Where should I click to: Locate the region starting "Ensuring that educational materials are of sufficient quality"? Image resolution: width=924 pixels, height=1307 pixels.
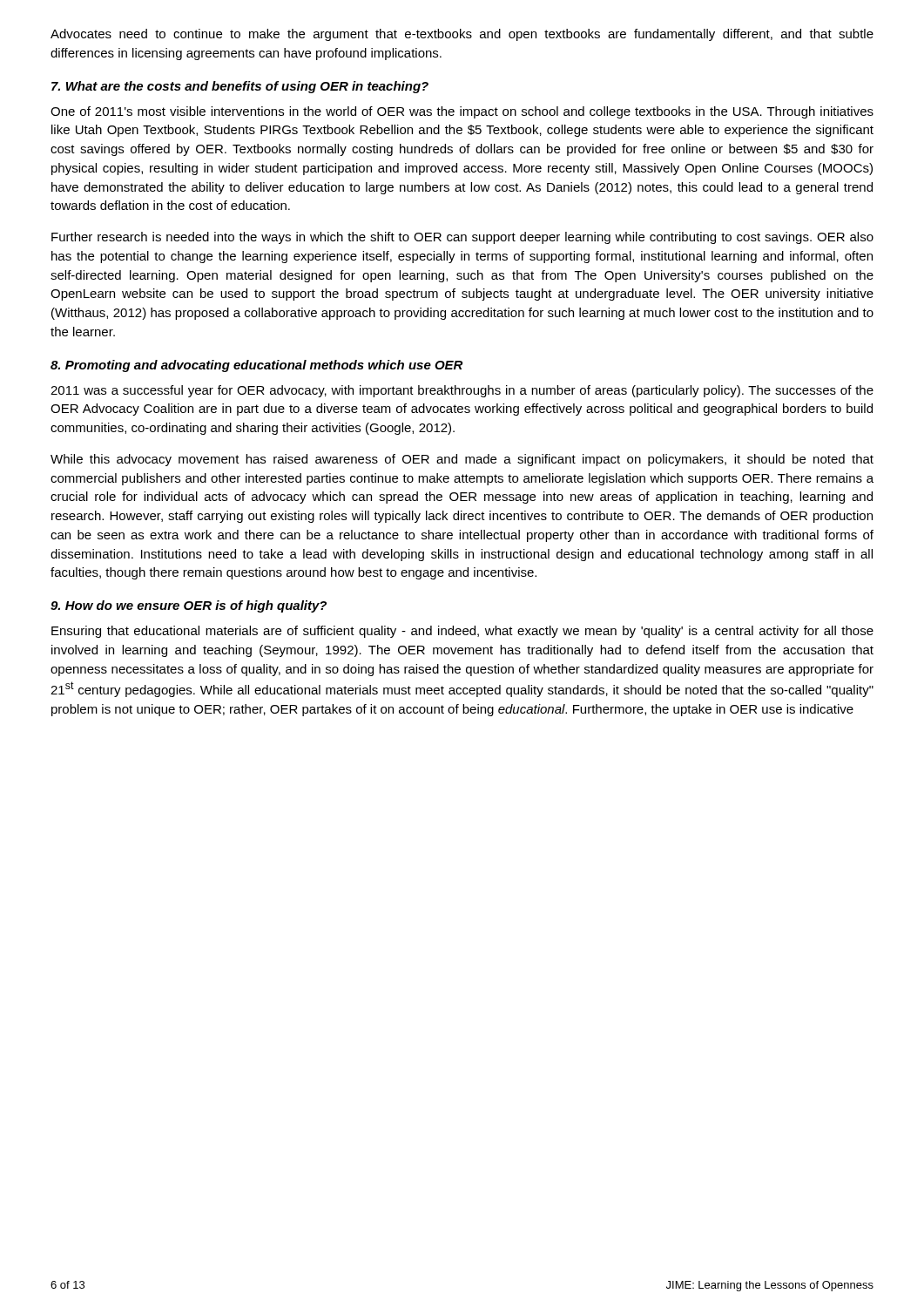[462, 670]
